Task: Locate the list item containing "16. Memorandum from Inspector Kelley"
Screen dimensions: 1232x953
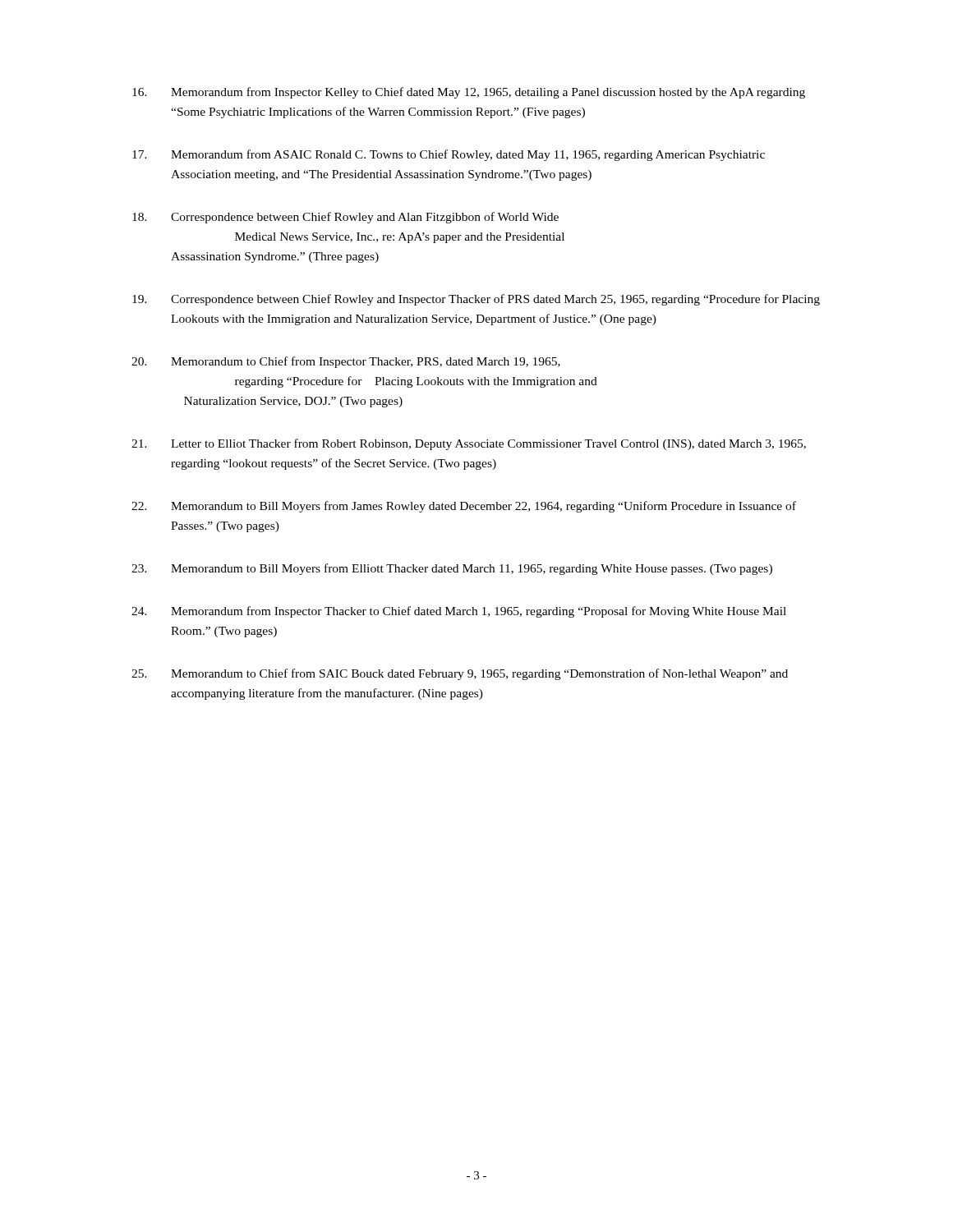Action: [x=476, y=102]
